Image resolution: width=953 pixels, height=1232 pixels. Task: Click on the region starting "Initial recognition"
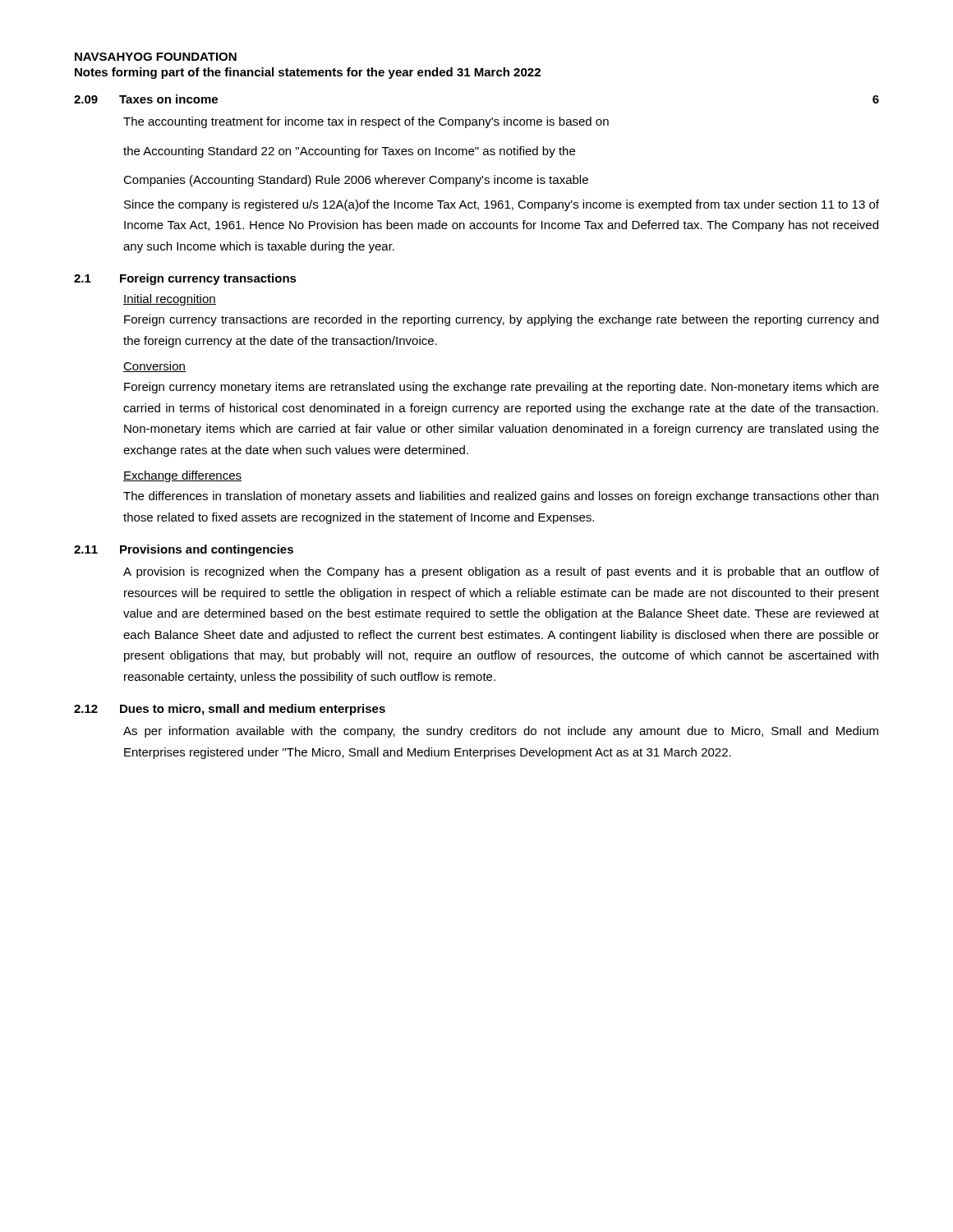169,299
